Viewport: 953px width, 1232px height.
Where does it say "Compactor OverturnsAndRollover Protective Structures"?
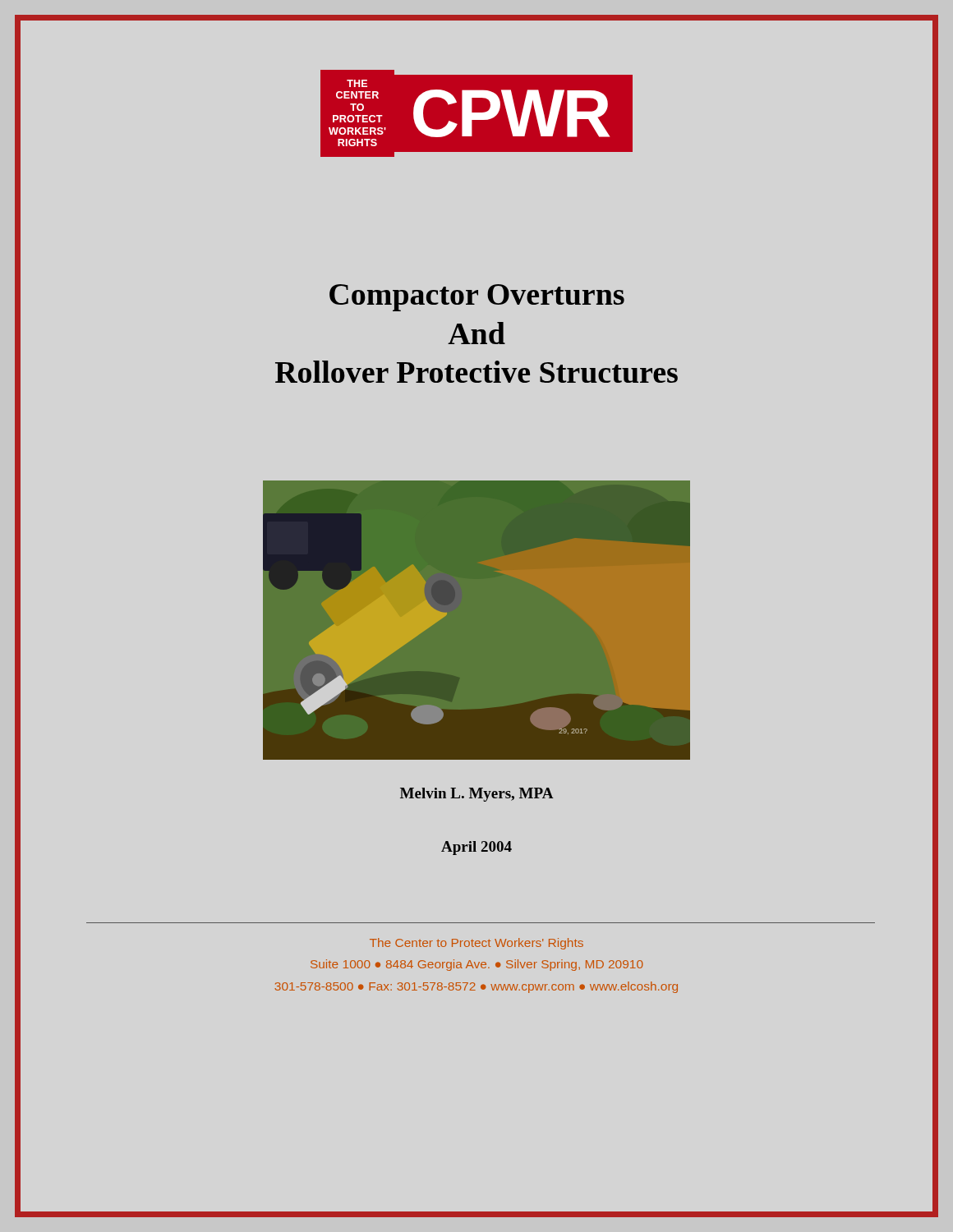click(x=476, y=334)
